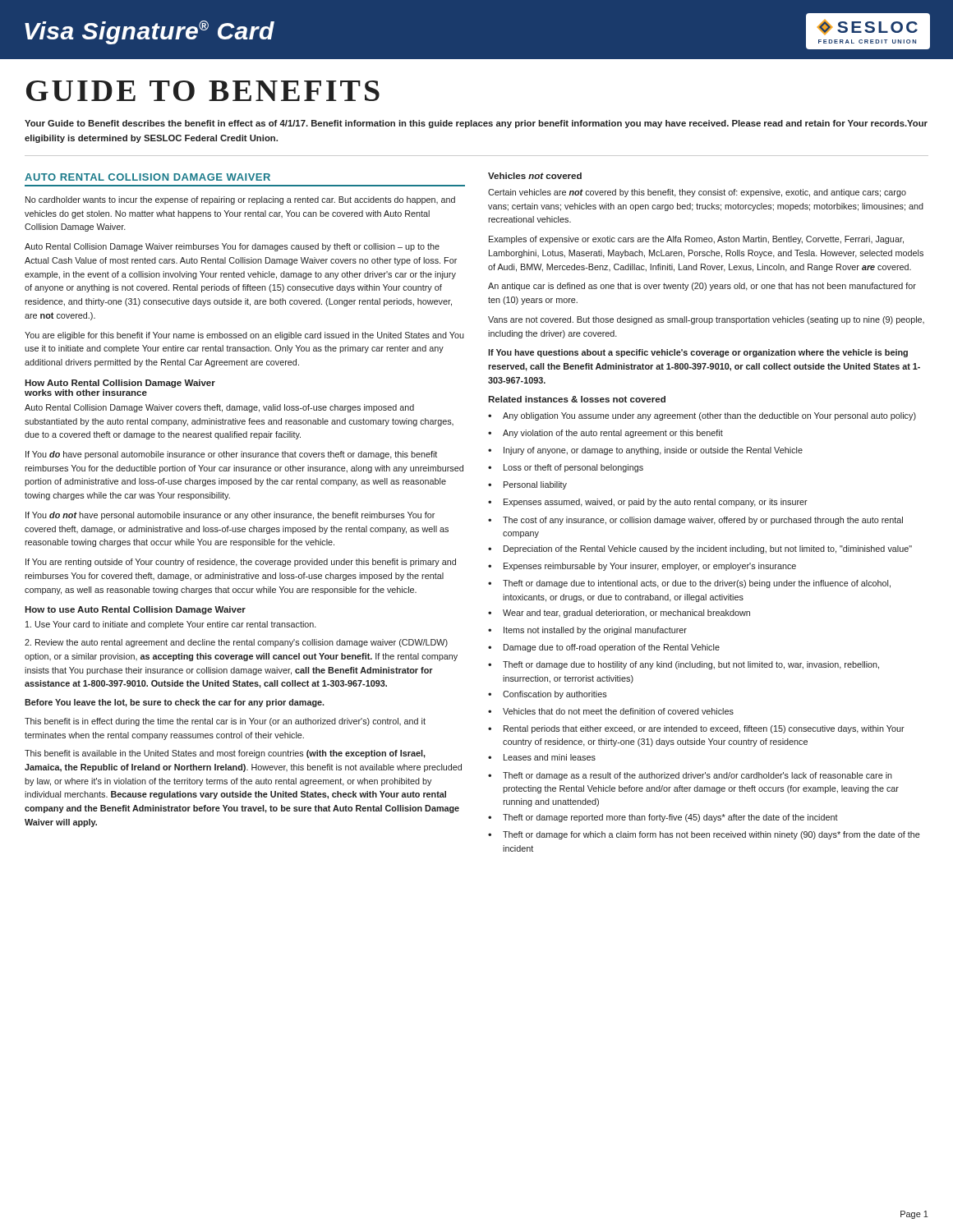Where is the passage that starts "• The cost of any insurance,"?

[708, 526]
